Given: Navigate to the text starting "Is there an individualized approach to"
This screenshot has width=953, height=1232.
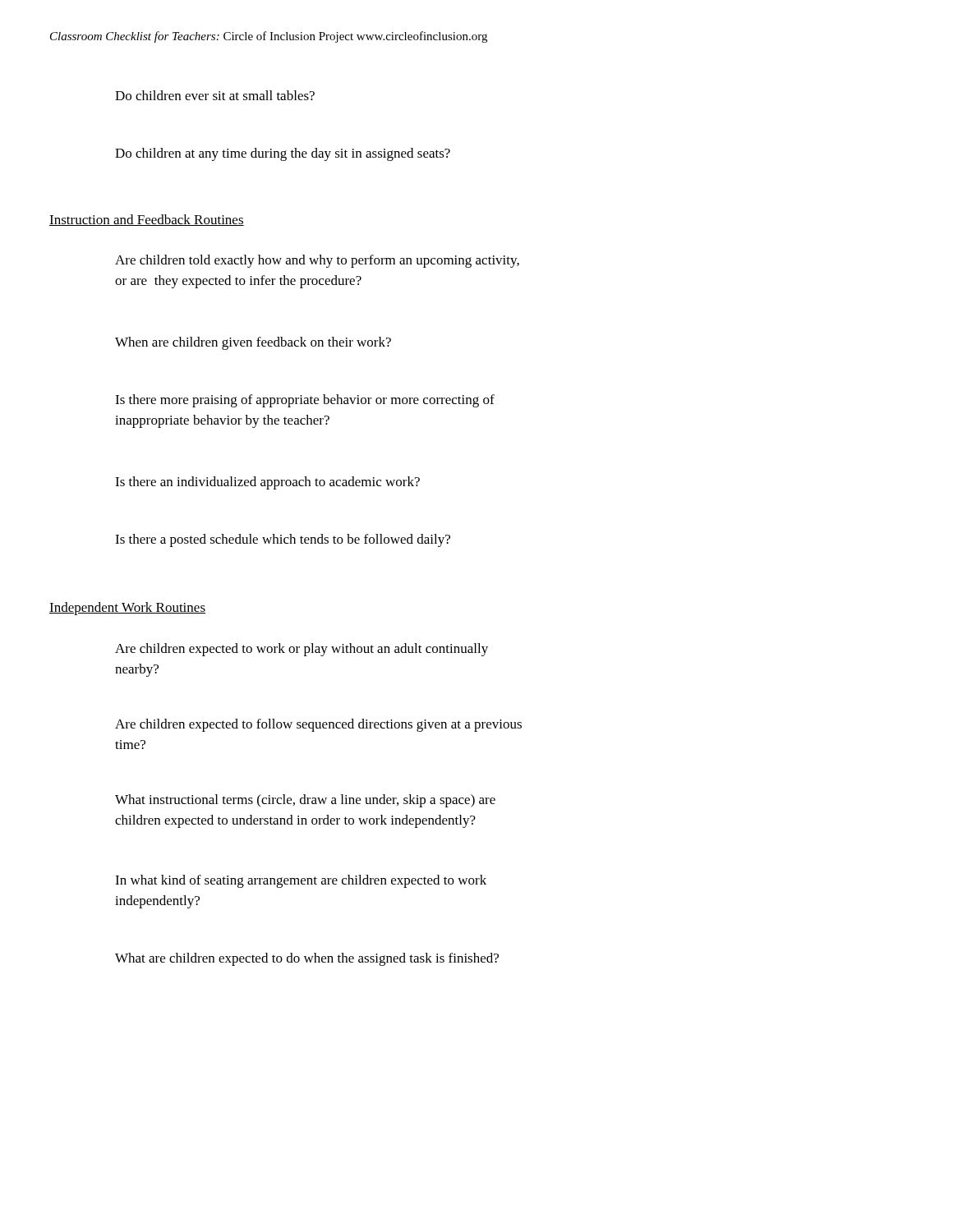Looking at the screenshot, I should coord(268,482).
